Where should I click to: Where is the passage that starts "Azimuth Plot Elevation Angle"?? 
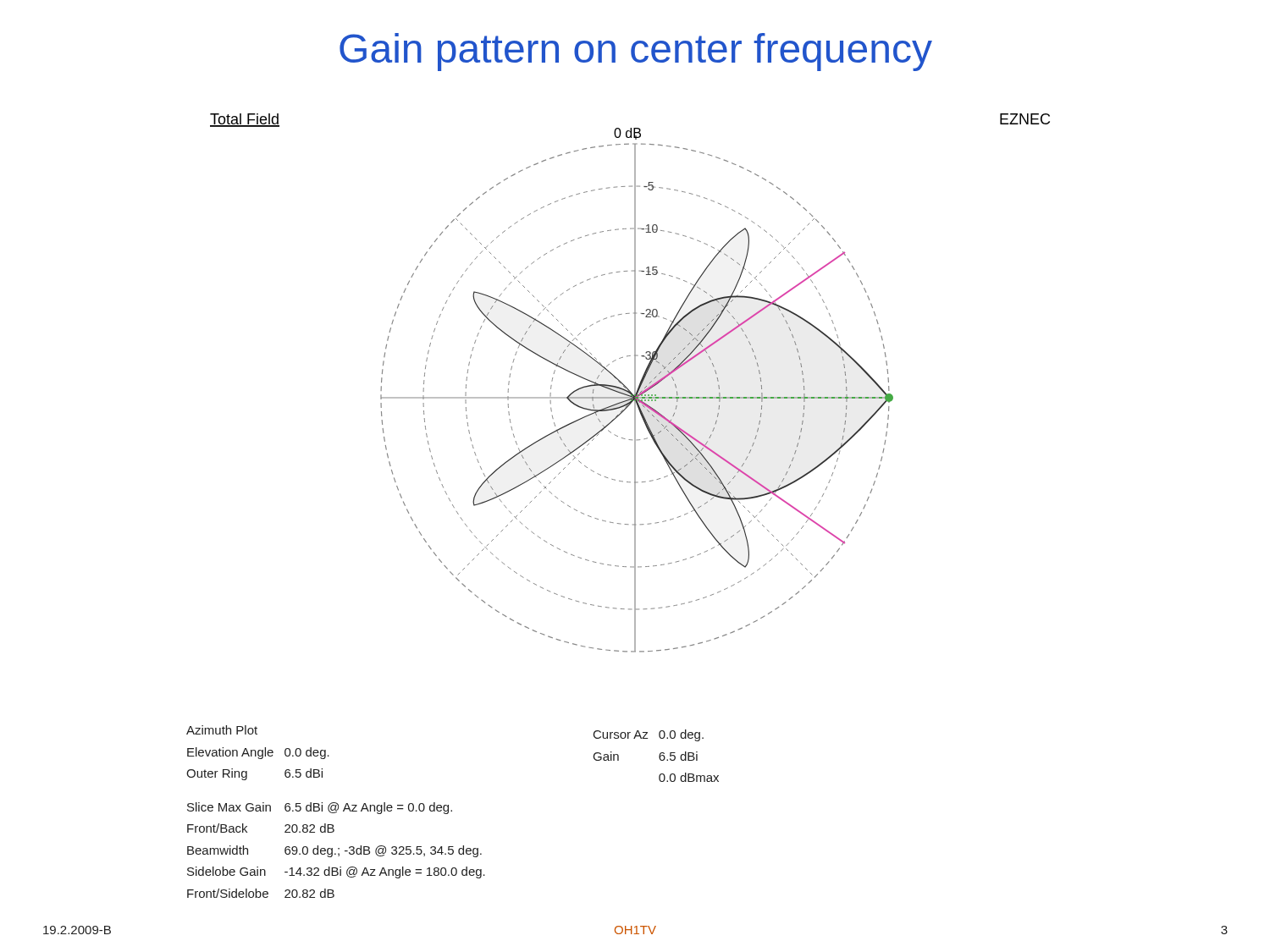[336, 812]
